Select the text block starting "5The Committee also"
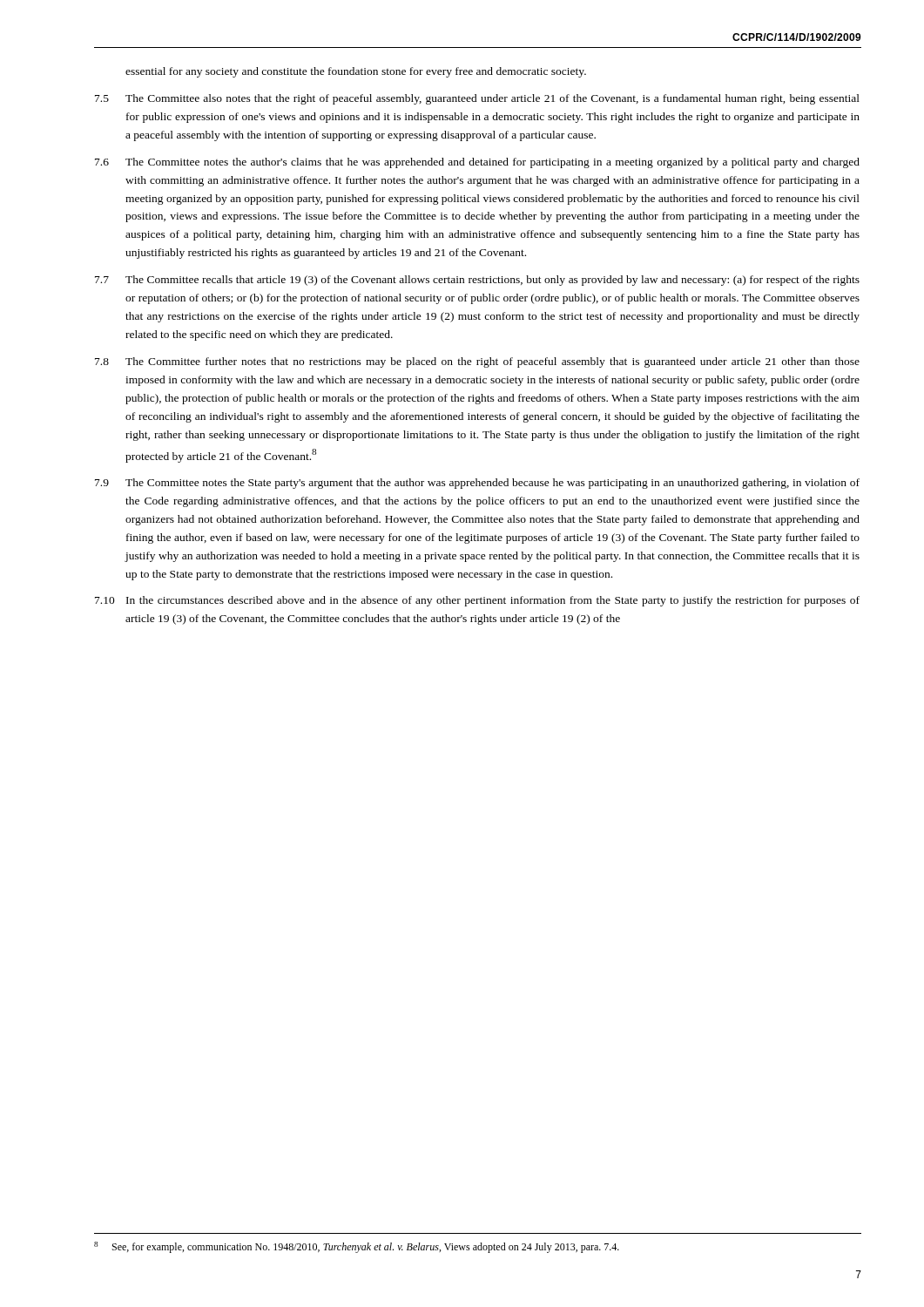The width and height of the screenshot is (924, 1307). pyautogui.click(x=477, y=117)
